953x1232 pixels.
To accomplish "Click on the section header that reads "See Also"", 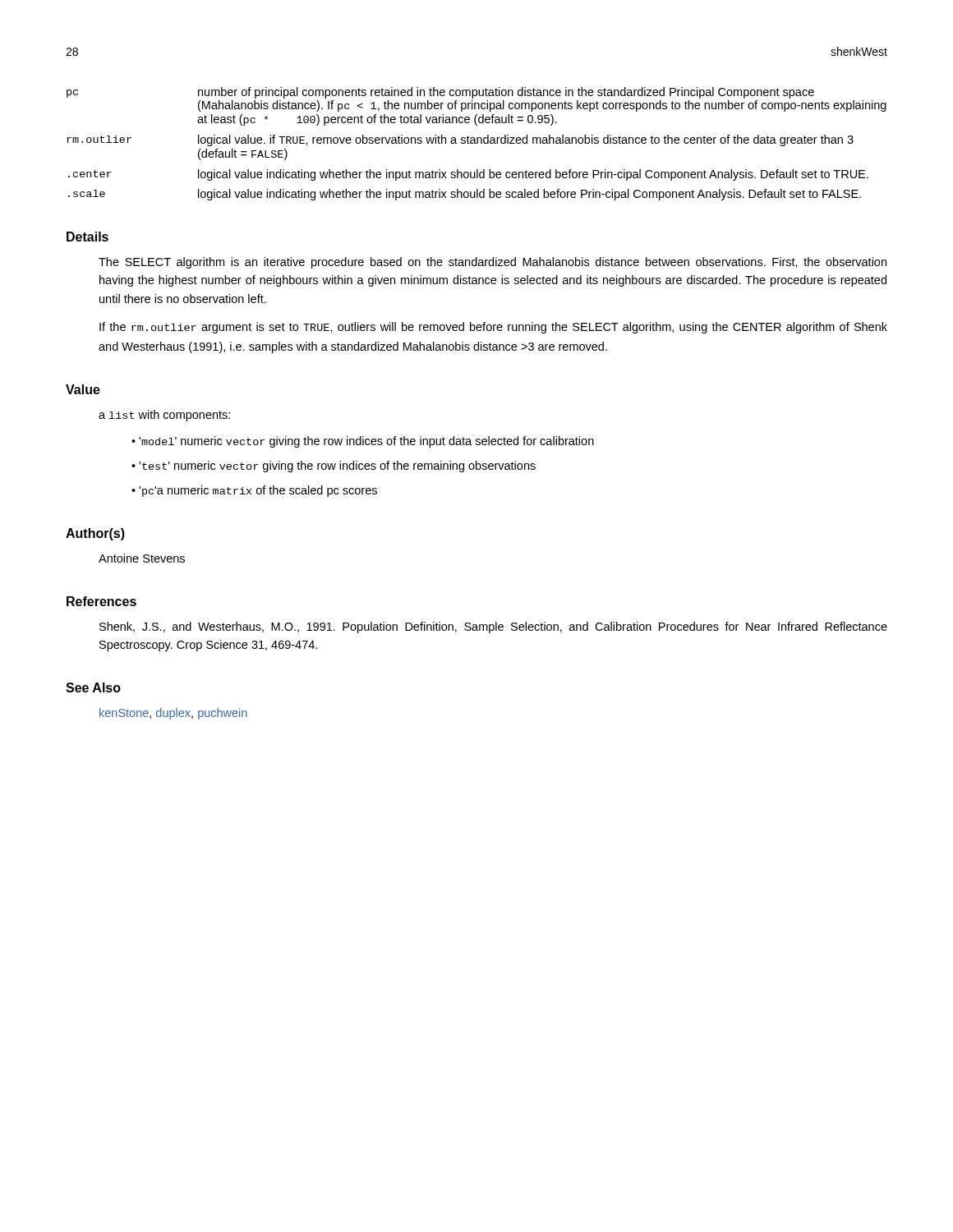I will pos(93,688).
